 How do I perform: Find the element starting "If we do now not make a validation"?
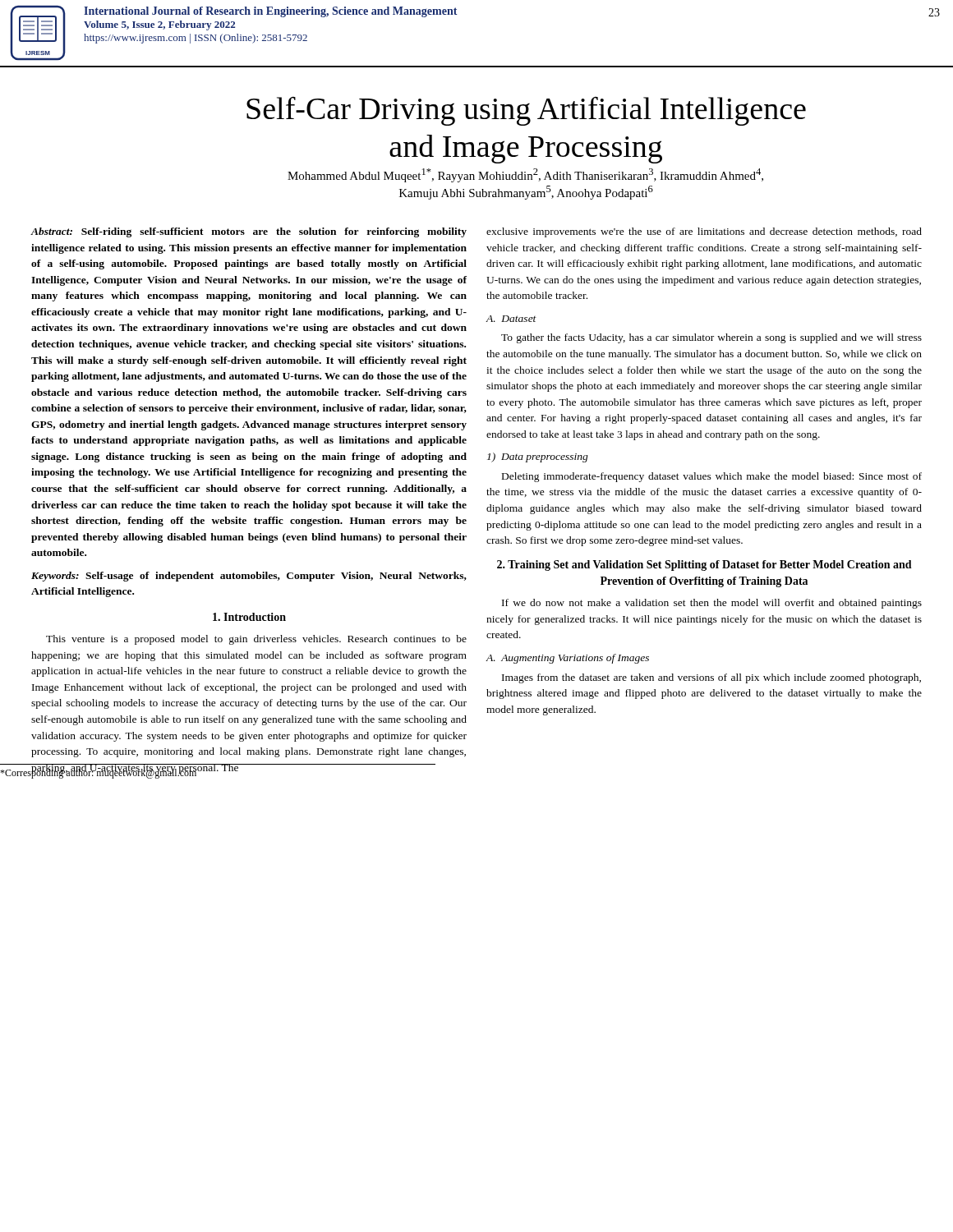click(704, 619)
